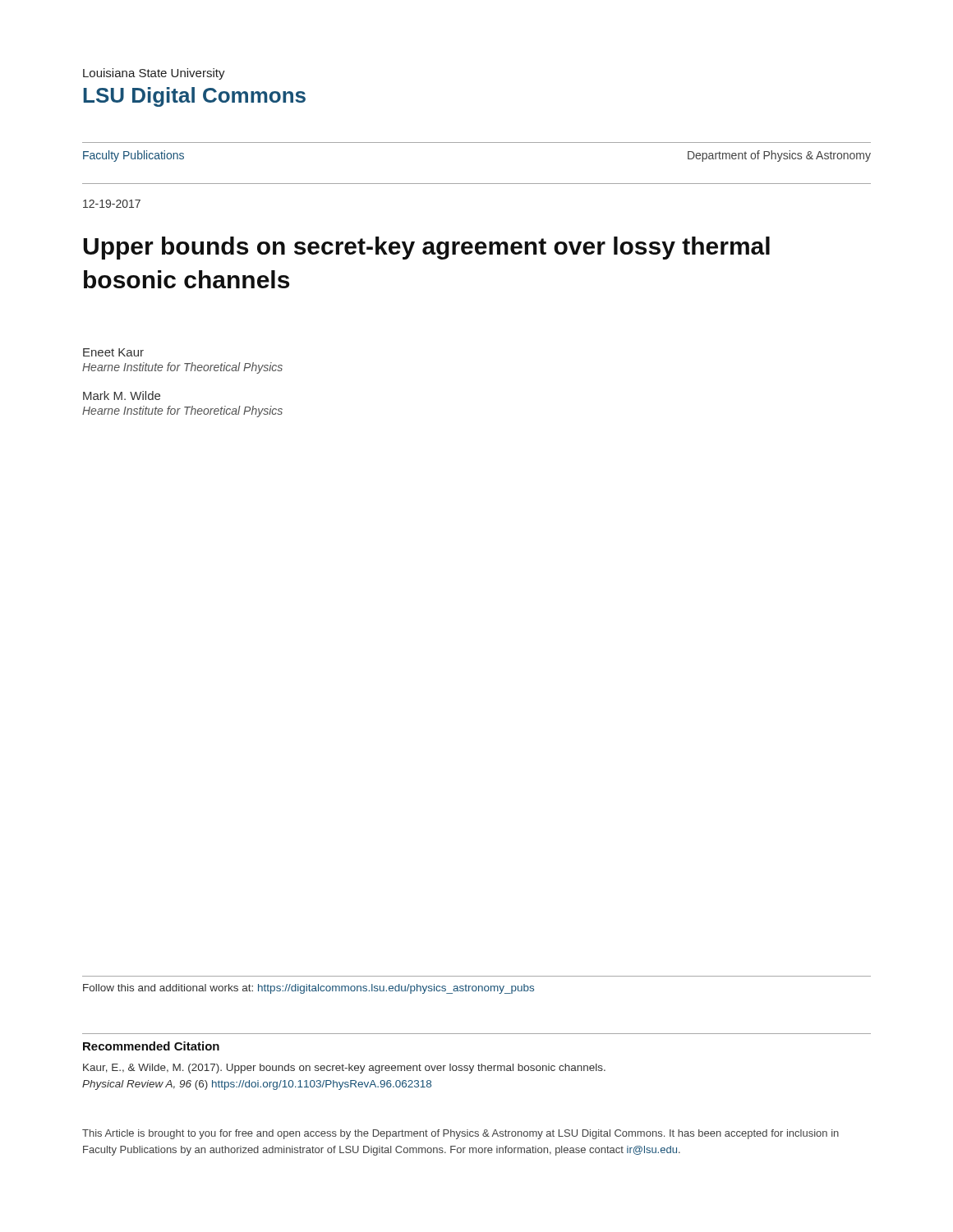Locate the block starting "This Article is brought to you for free"

point(461,1141)
